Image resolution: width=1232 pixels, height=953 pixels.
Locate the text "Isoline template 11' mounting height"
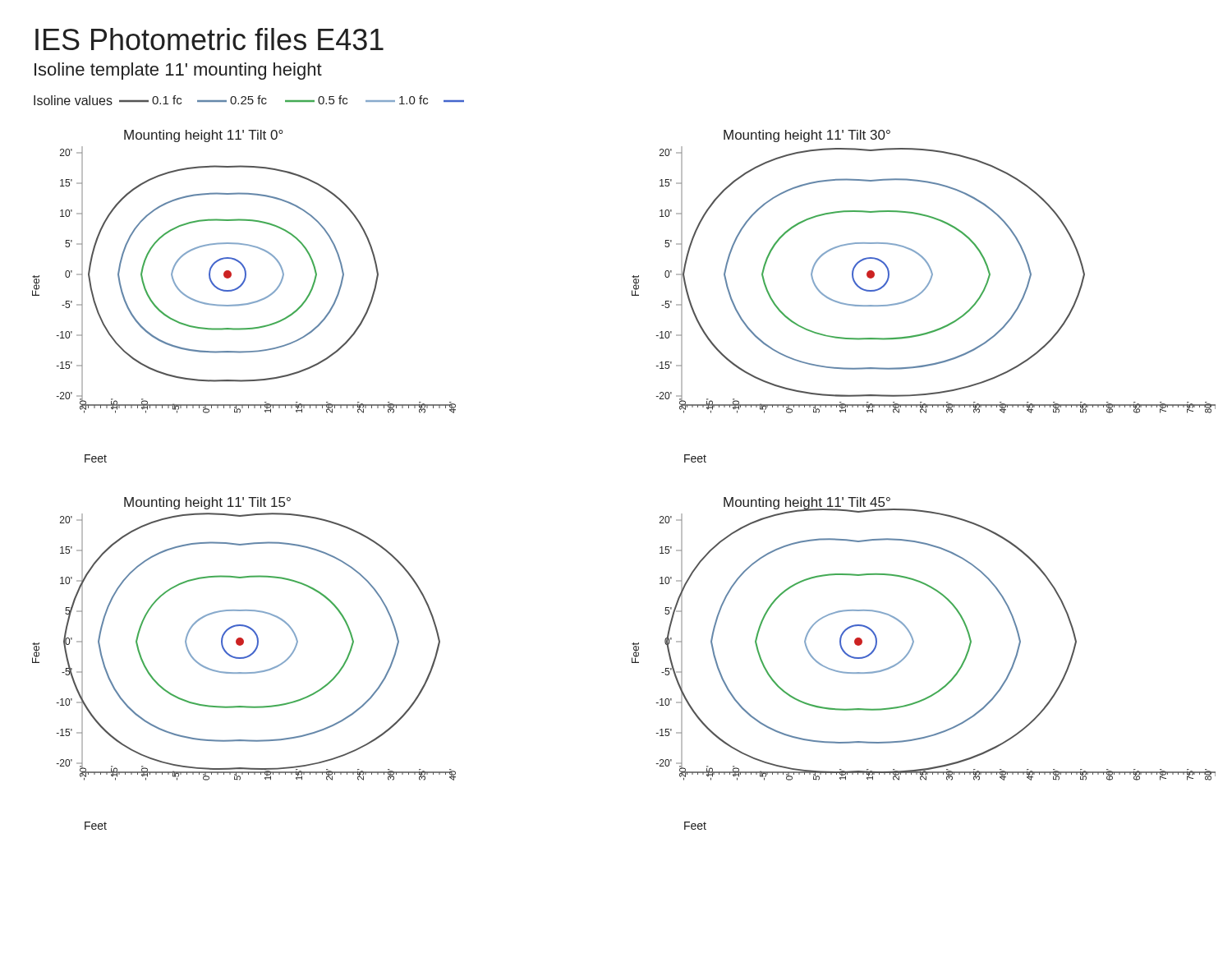point(177,69)
